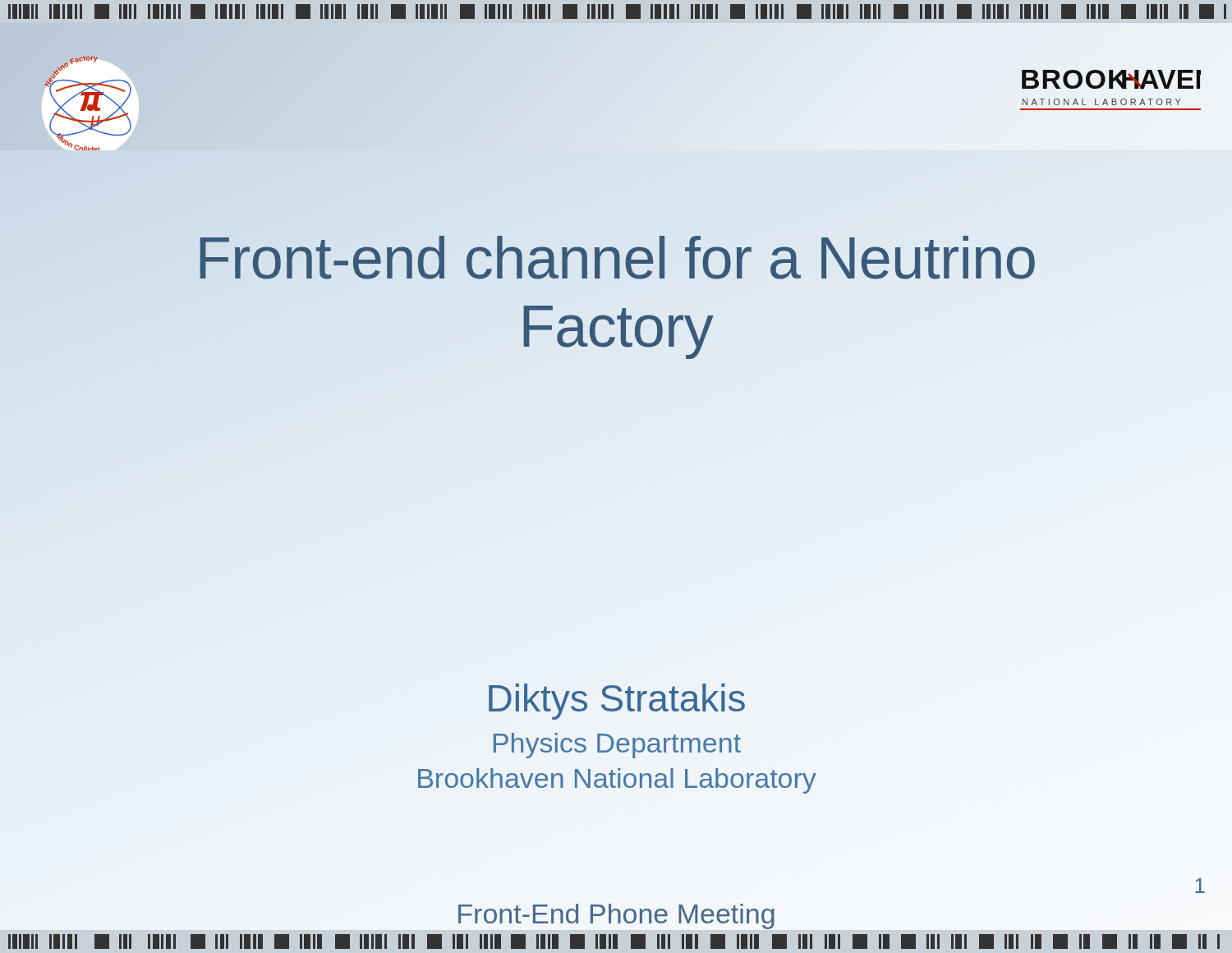Click the title that begins "Front-end channel for"
The image size is (1232, 953).
(x=616, y=292)
